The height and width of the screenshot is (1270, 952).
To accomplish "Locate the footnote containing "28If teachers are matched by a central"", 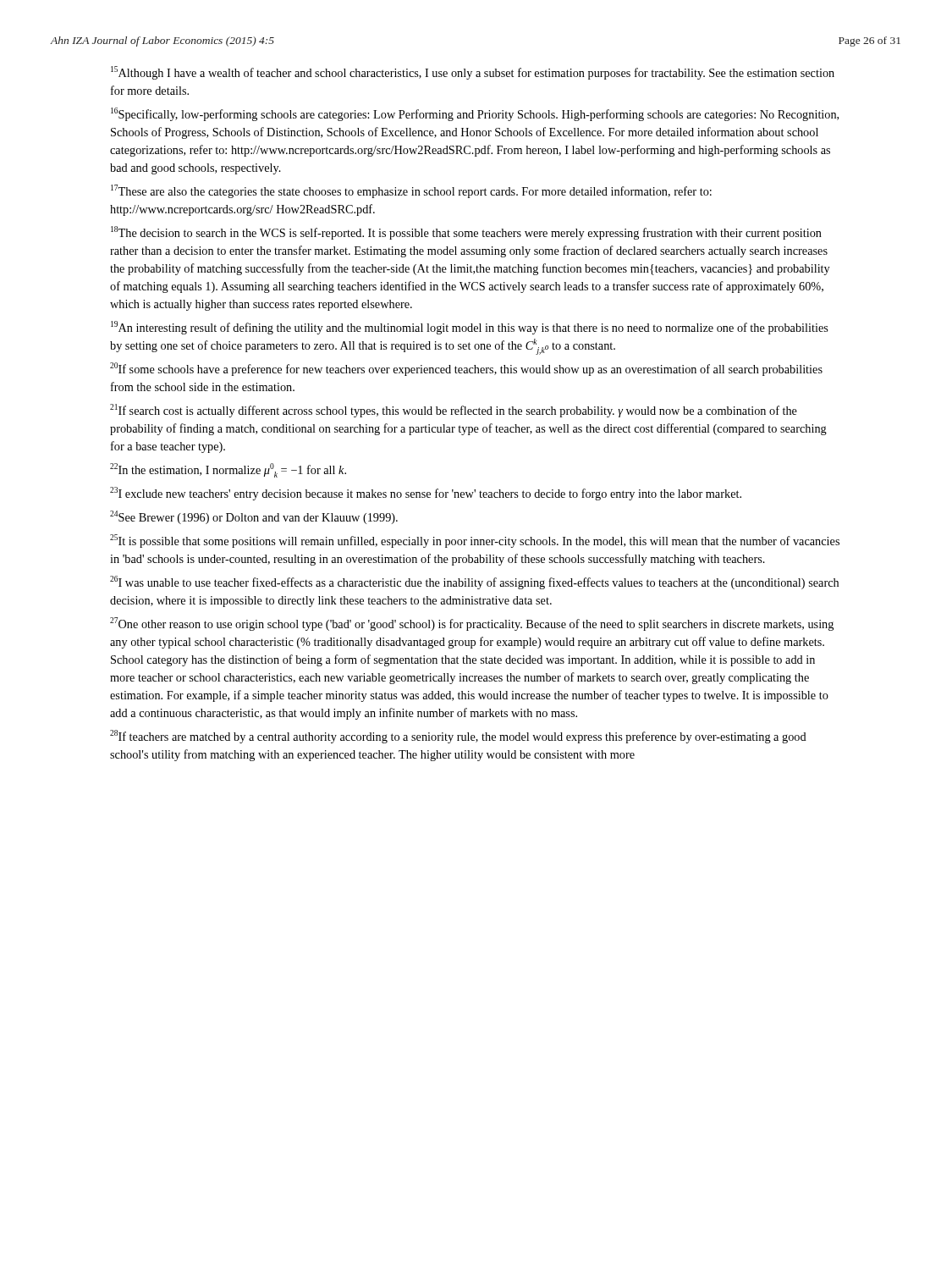I will click(x=458, y=745).
